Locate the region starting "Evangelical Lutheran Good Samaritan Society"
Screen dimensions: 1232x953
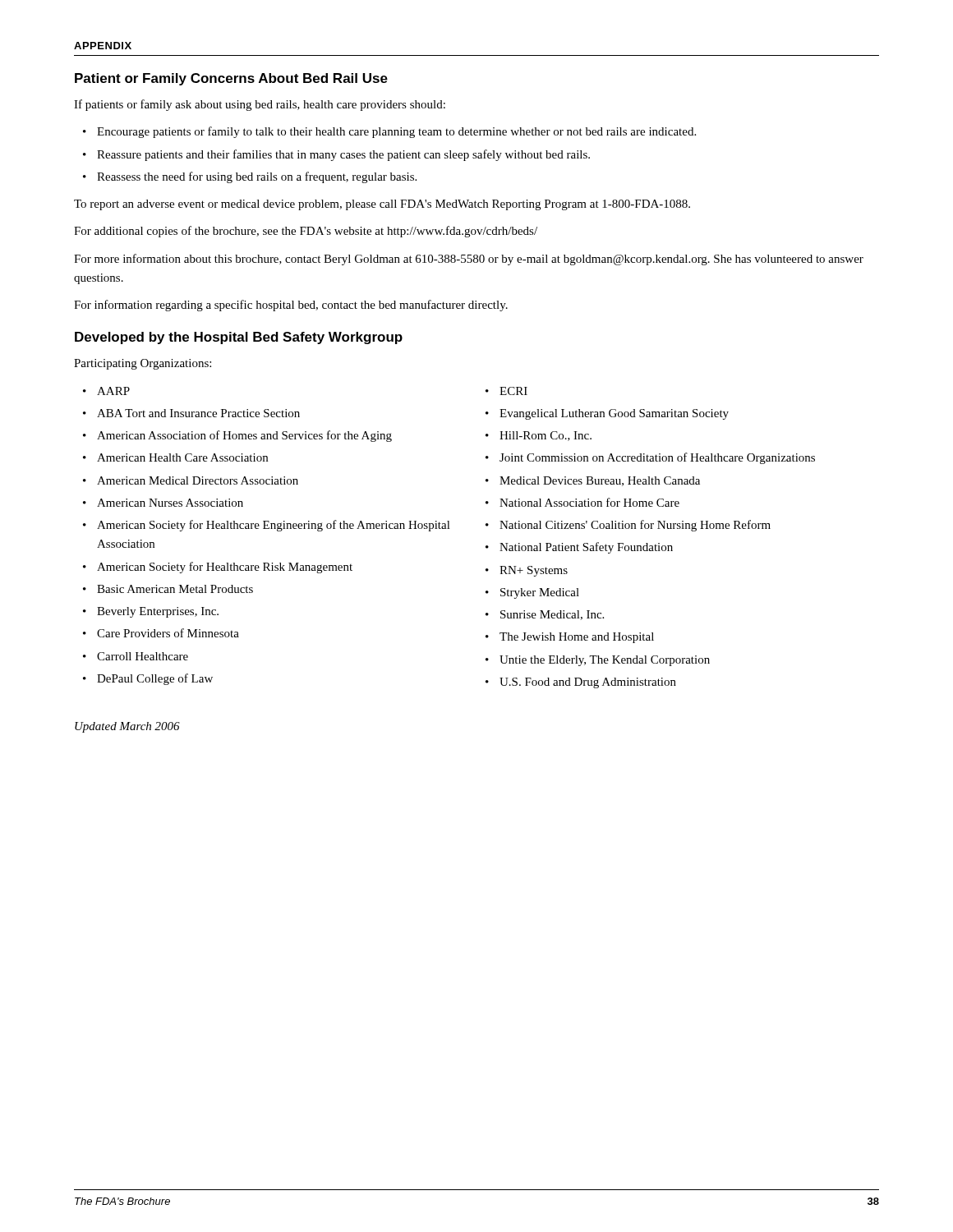(614, 413)
